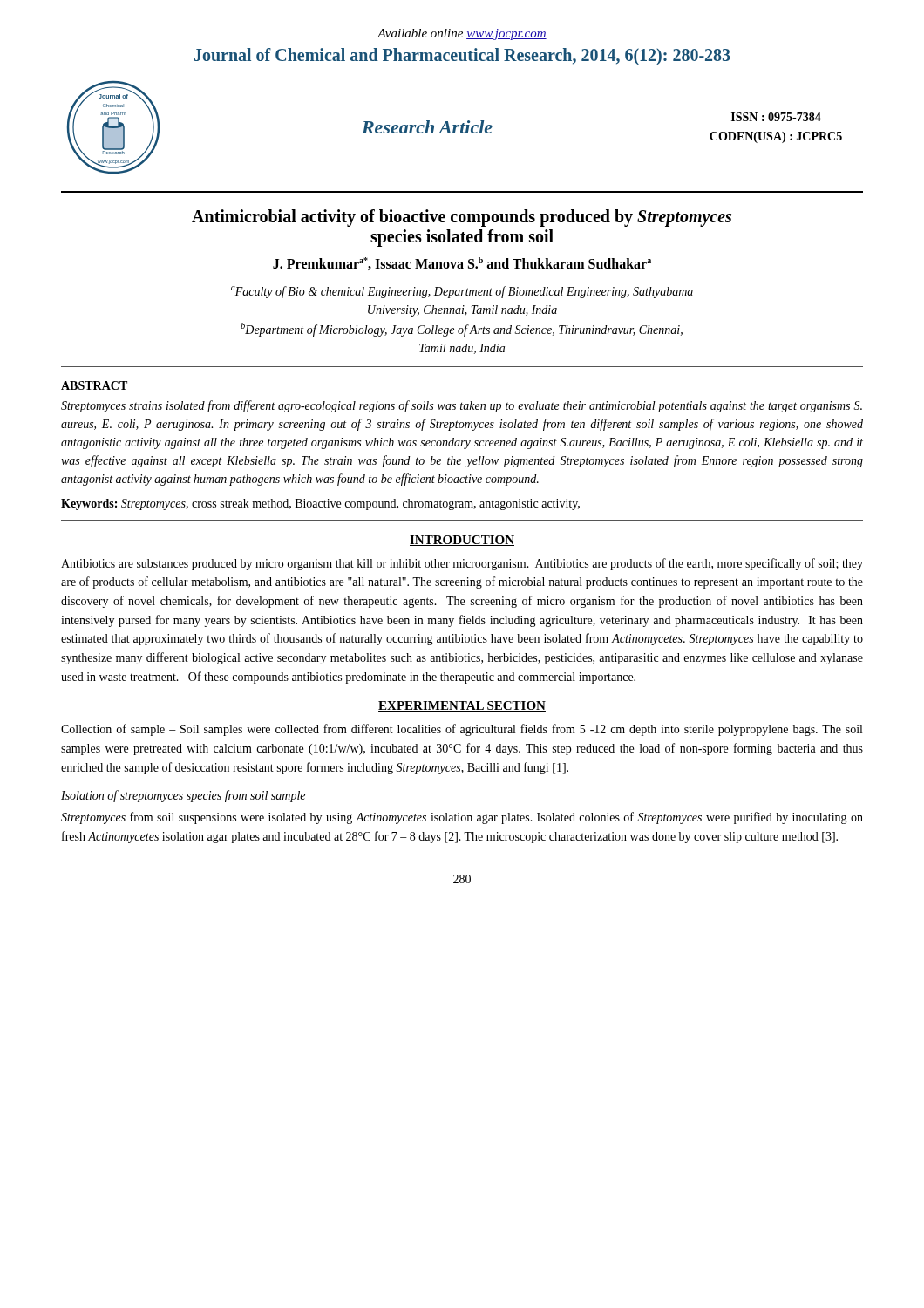Select the title that reads "Journal of Chemical and Pharmaceutical Research,"

pyautogui.click(x=462, y=55)
